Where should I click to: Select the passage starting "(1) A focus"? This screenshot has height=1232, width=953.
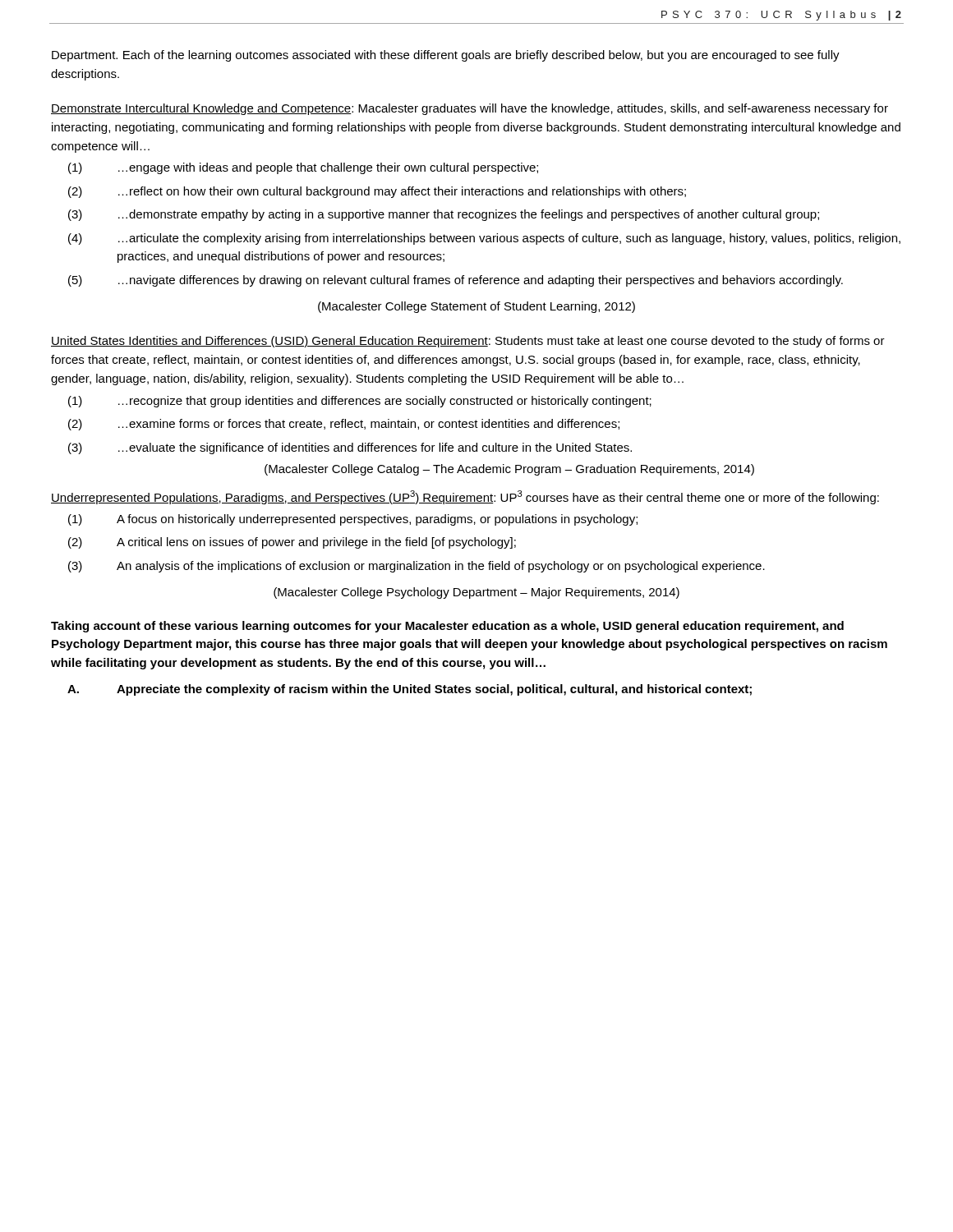(x=476, y=519)
